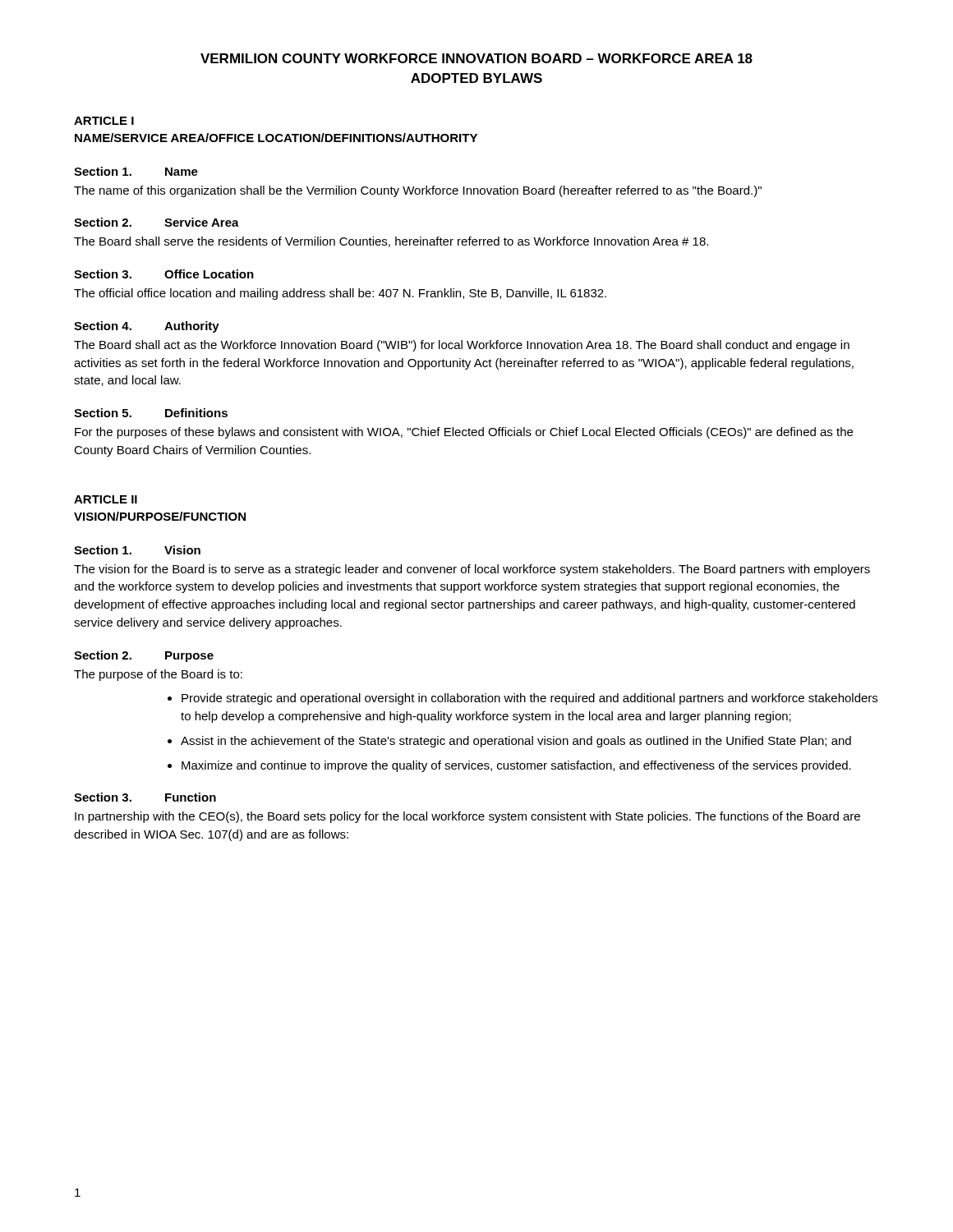Select the element starting "Section 4.Authority"
Viewport: 953px width, 1232px height.
point(98,326)
